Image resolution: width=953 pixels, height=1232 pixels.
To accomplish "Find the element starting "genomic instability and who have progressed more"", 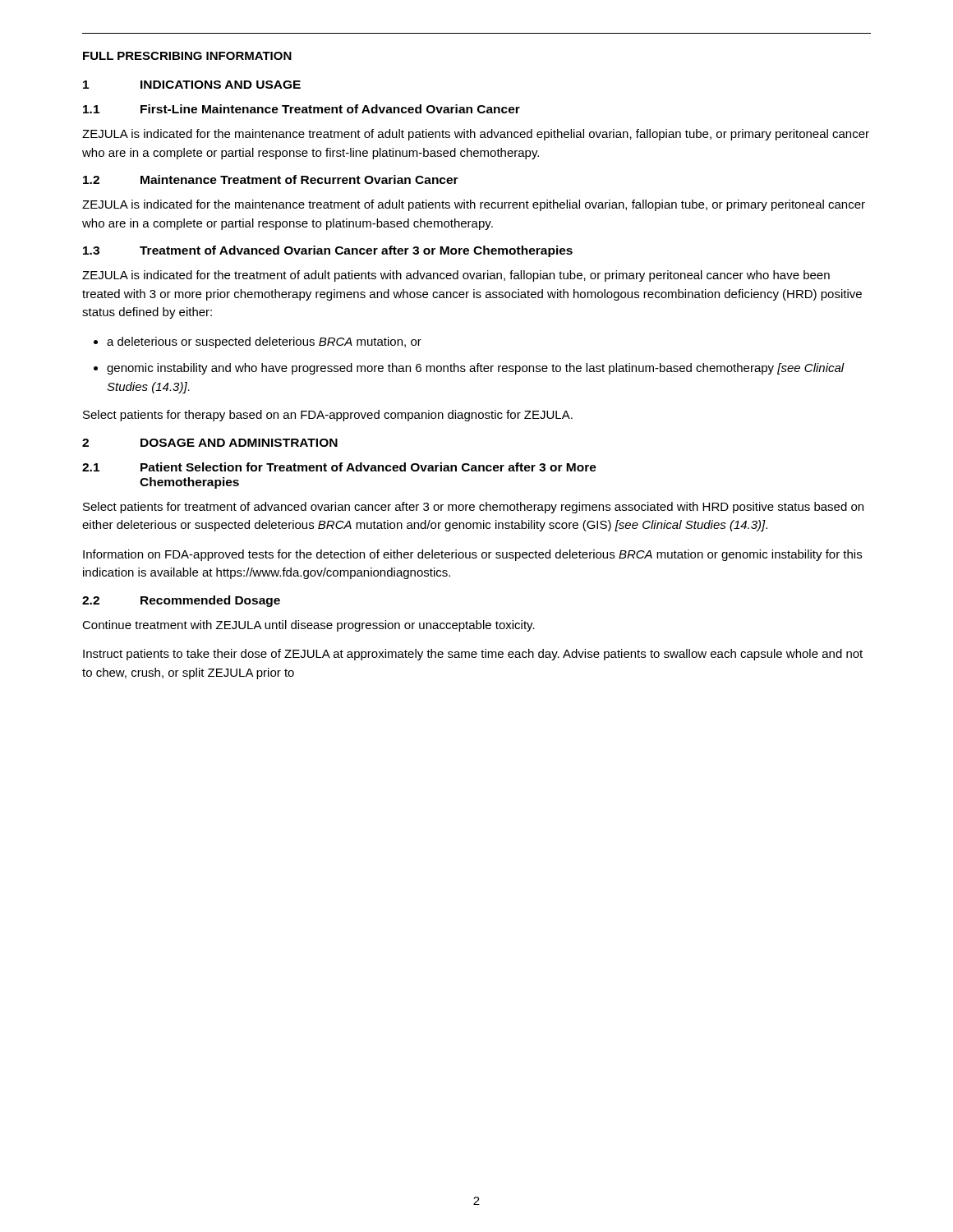I will (475, 377).
